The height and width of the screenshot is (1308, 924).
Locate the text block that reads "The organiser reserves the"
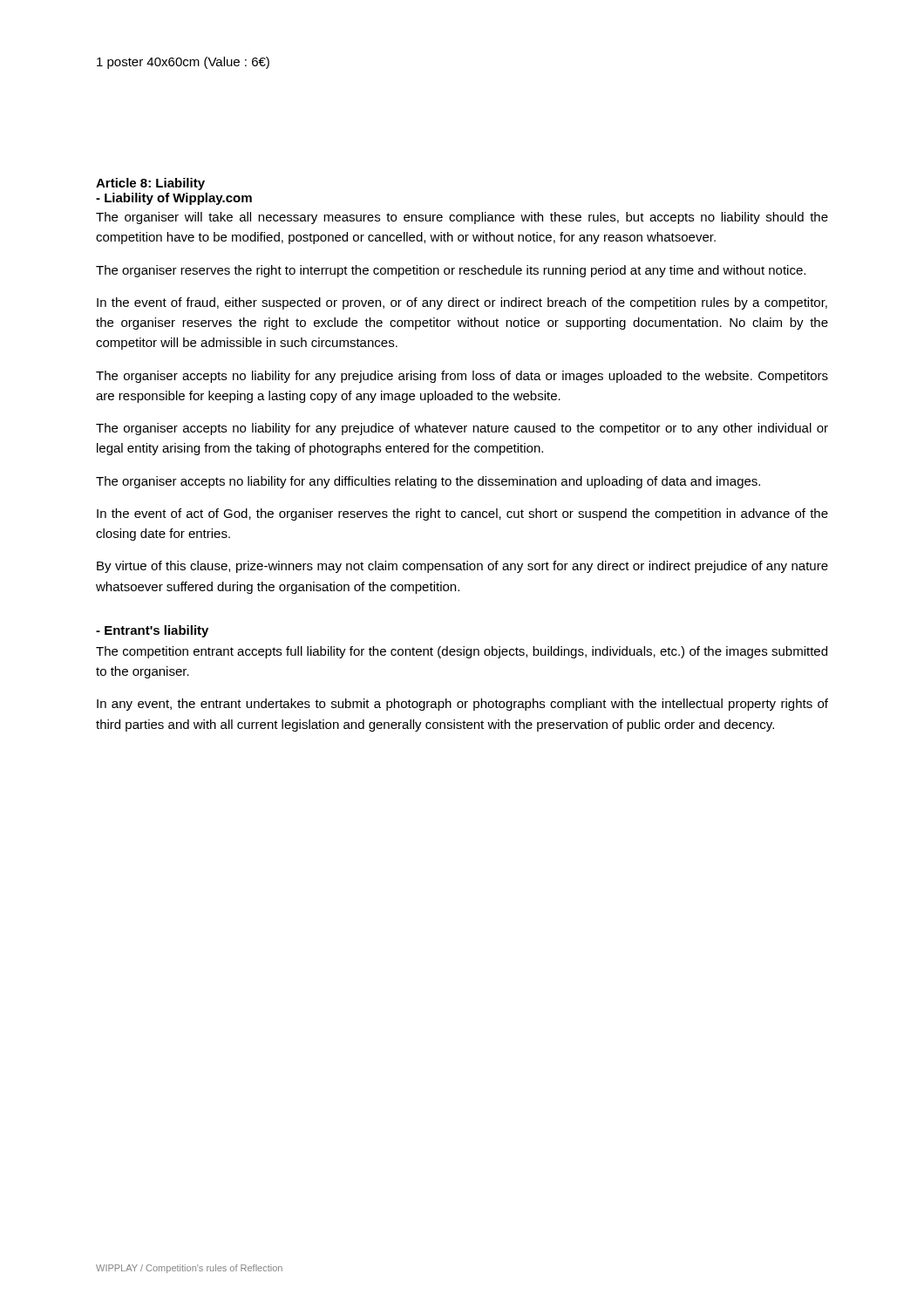[451, 269]
